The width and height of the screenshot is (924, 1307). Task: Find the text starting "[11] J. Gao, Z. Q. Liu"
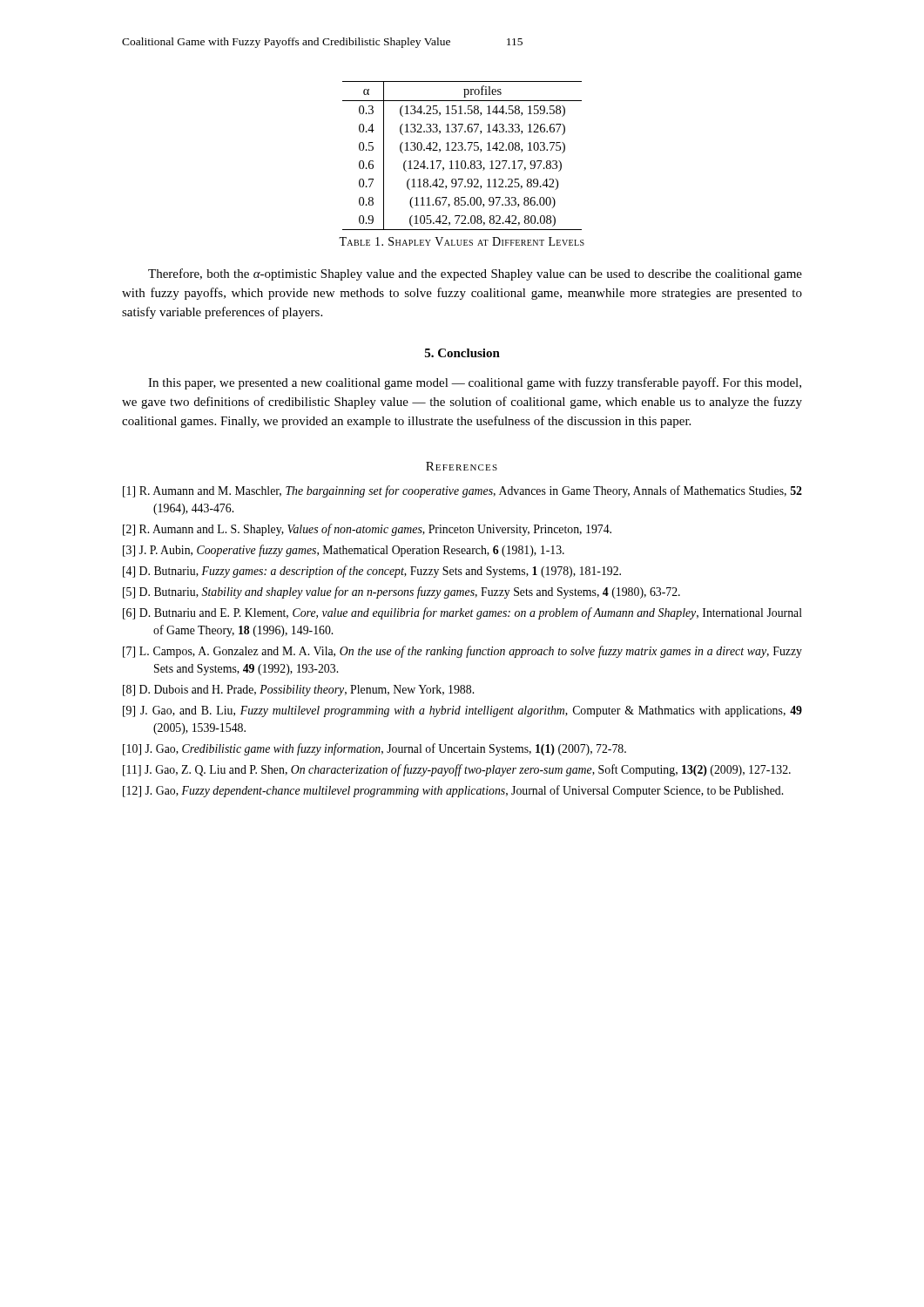pos(457,769)
